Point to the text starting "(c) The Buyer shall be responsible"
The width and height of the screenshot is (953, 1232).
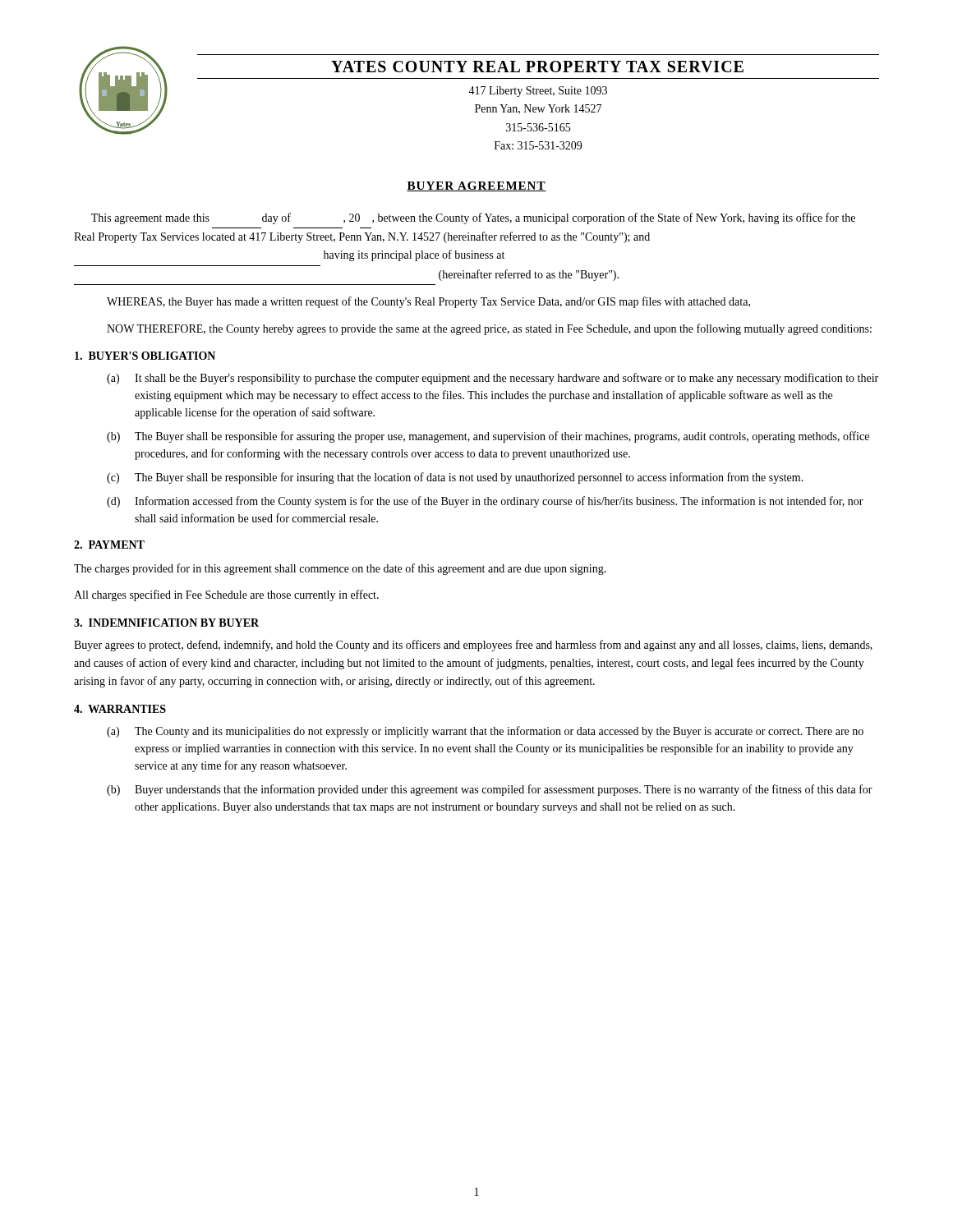(x=455, y=478)
